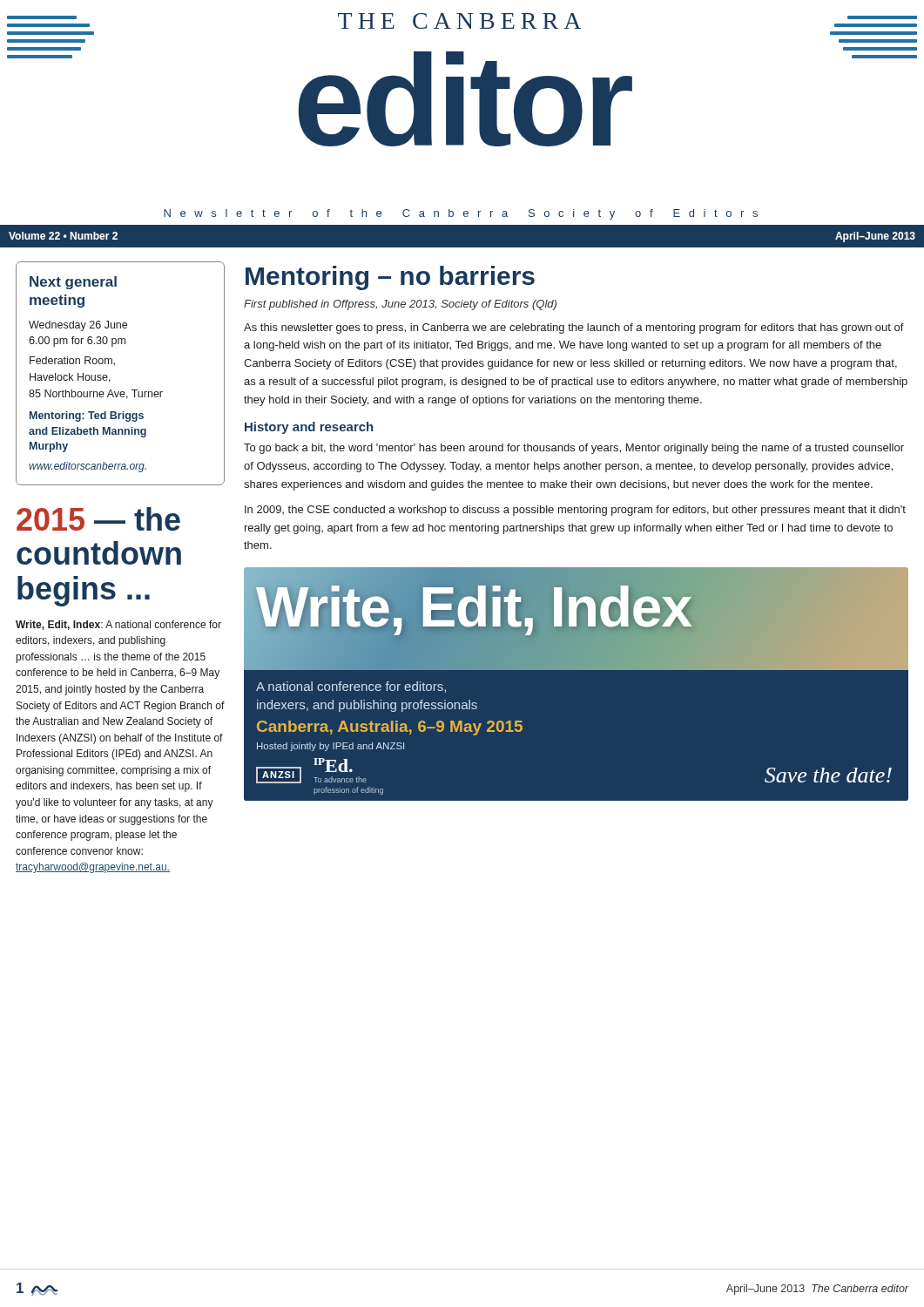Screen dimensions: 1307x924
Task: Point to "The Canberra editor"
Action: tap(462, 100)
